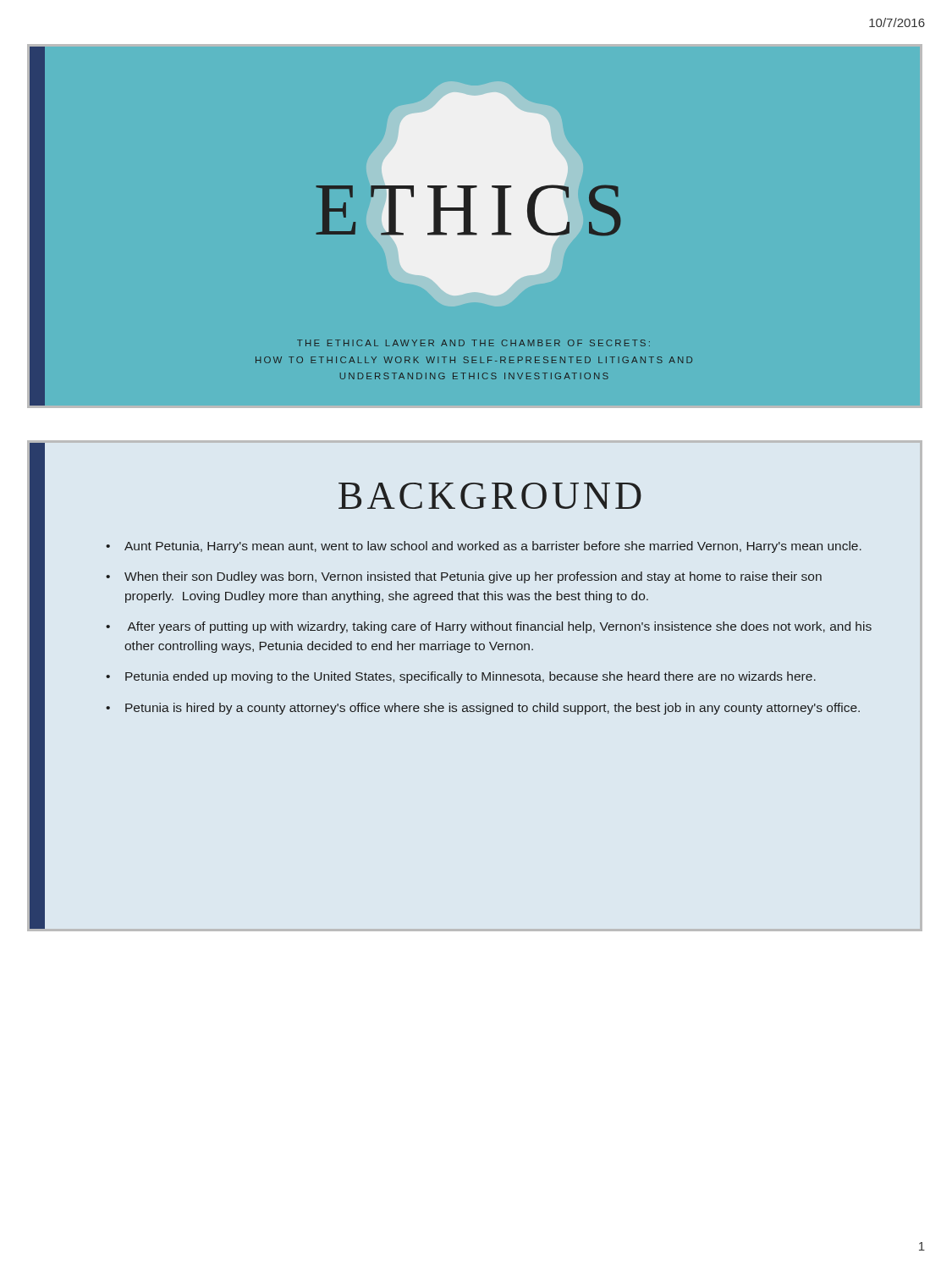The width and height of the screenshot is (952, 1270).
Task: Find the list item that reads "Aunt Petunia, Harry's mean"
Action: 493,546
